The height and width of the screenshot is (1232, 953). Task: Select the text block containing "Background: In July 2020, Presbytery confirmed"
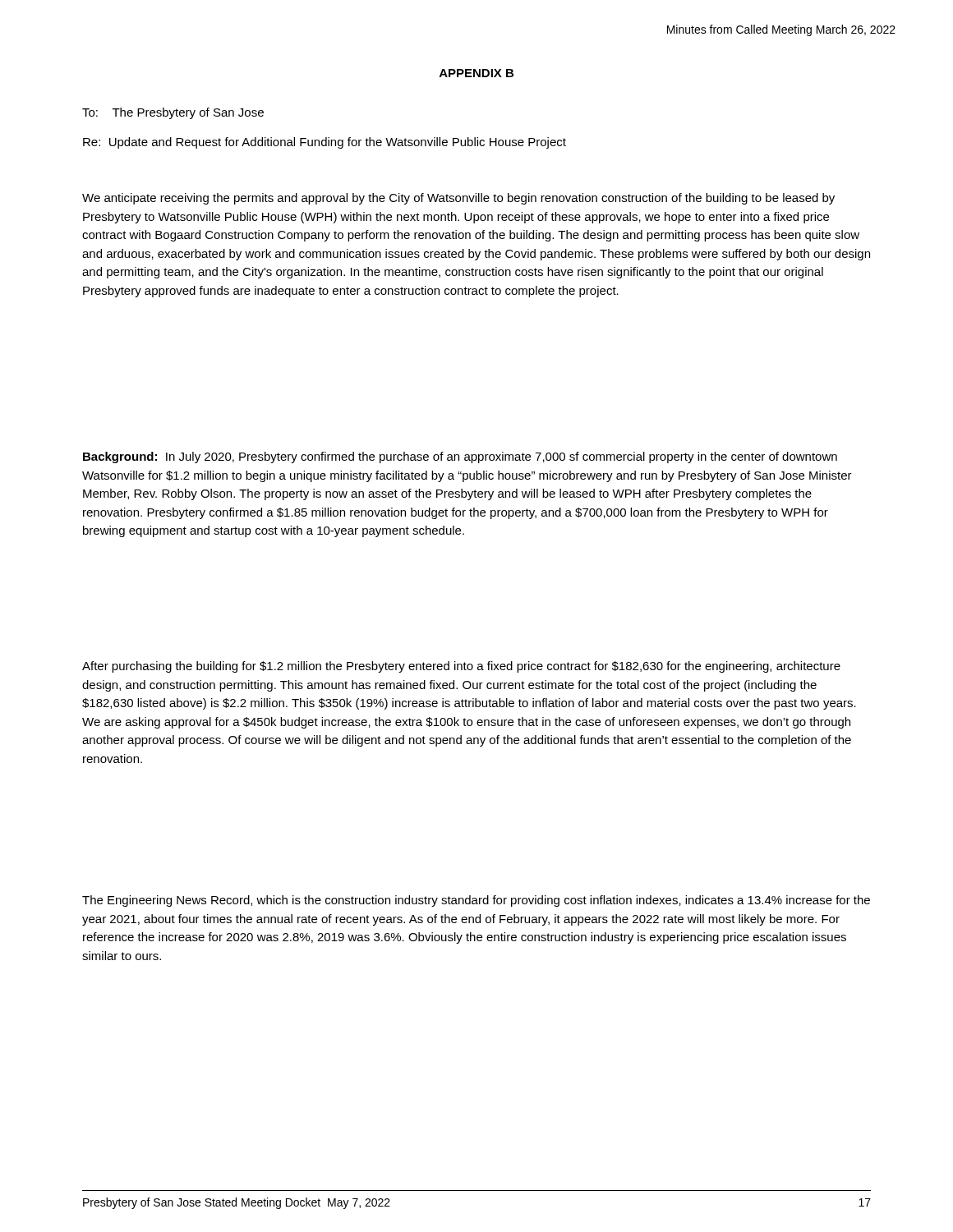point(467,493)
